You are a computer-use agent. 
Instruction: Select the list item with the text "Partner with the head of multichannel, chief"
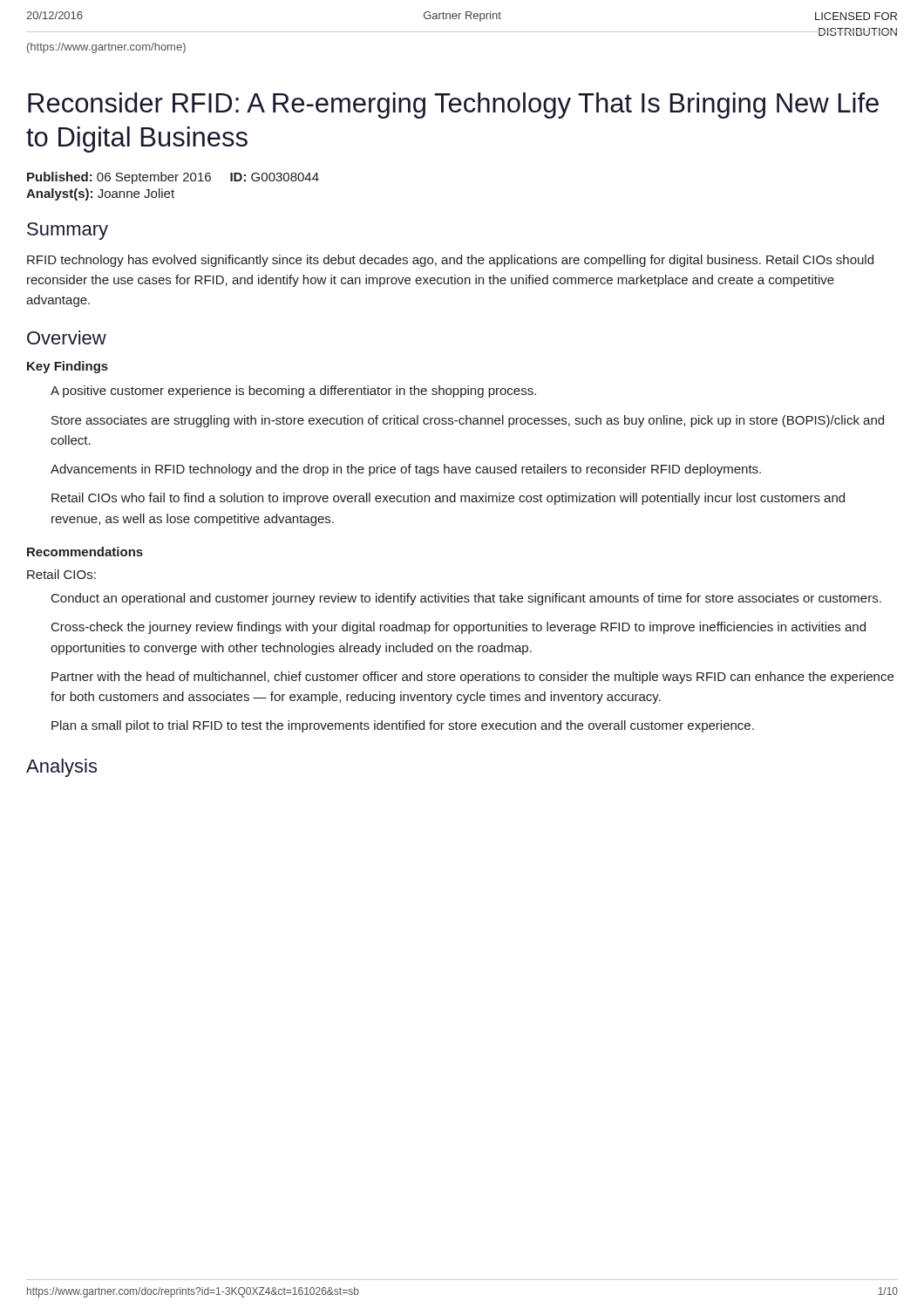[x=472, y=686]
